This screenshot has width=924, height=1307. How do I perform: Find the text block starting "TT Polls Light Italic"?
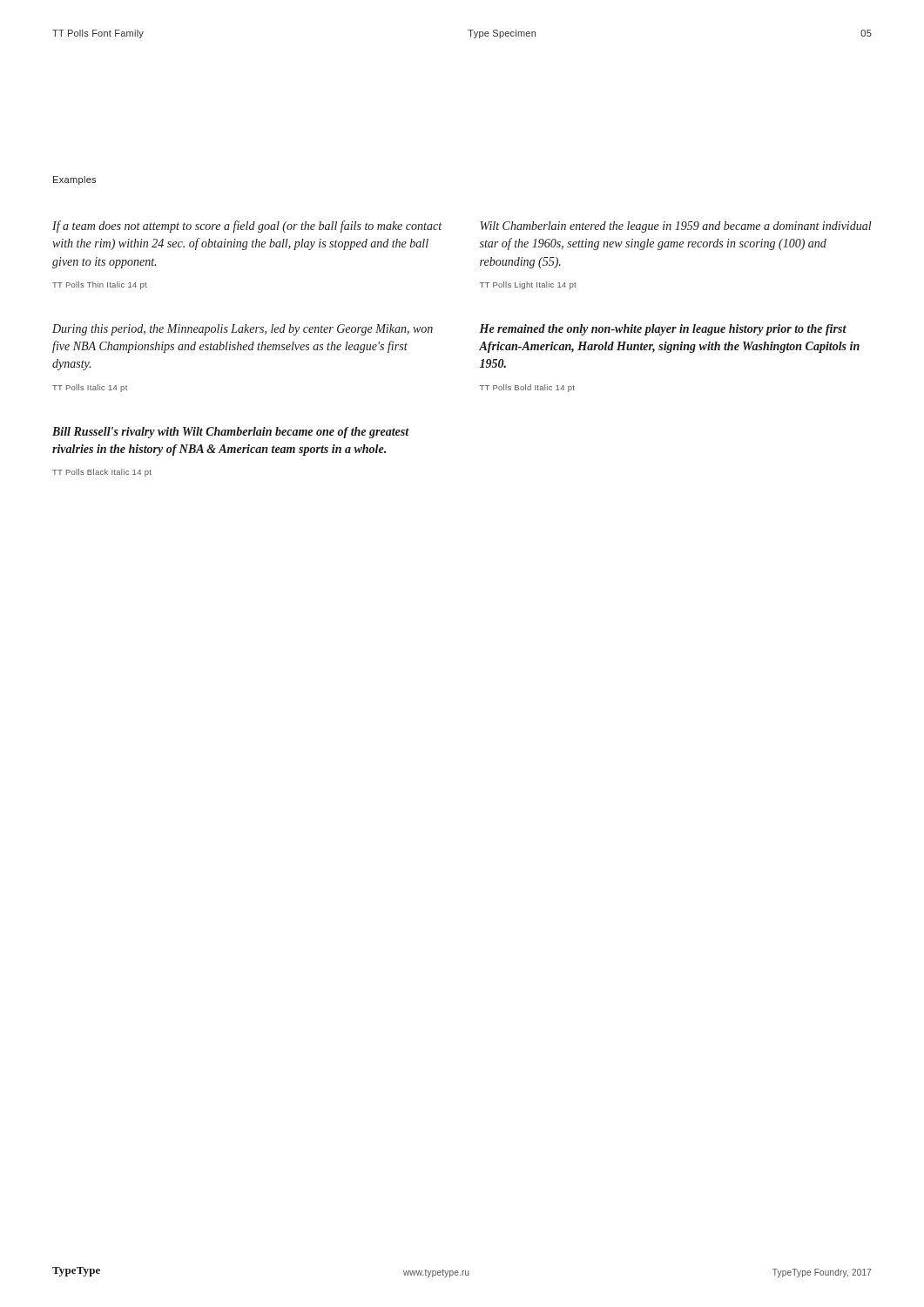(528, 284)
